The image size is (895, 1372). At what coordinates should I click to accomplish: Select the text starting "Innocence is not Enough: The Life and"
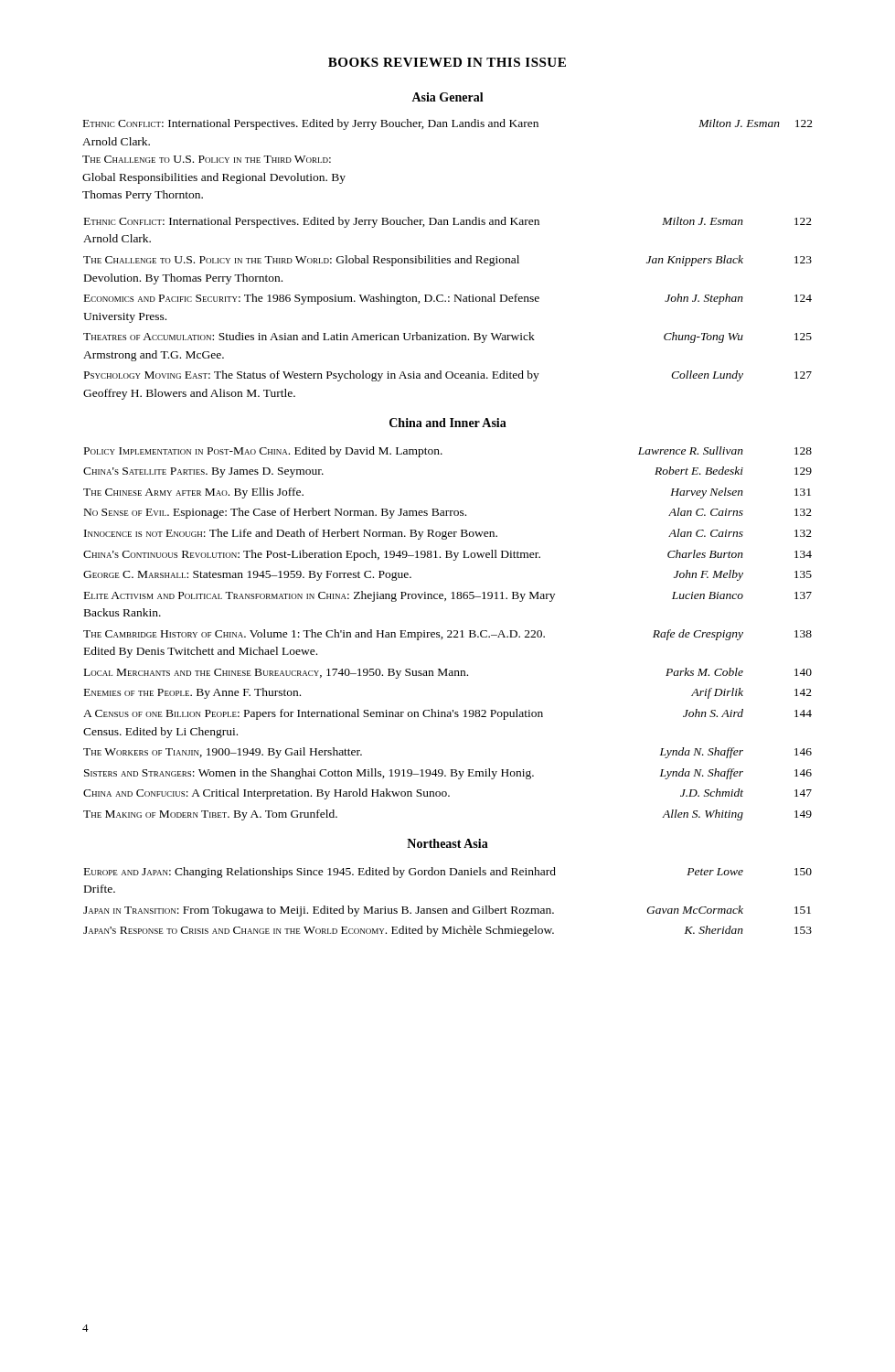(x=448, y=534)
